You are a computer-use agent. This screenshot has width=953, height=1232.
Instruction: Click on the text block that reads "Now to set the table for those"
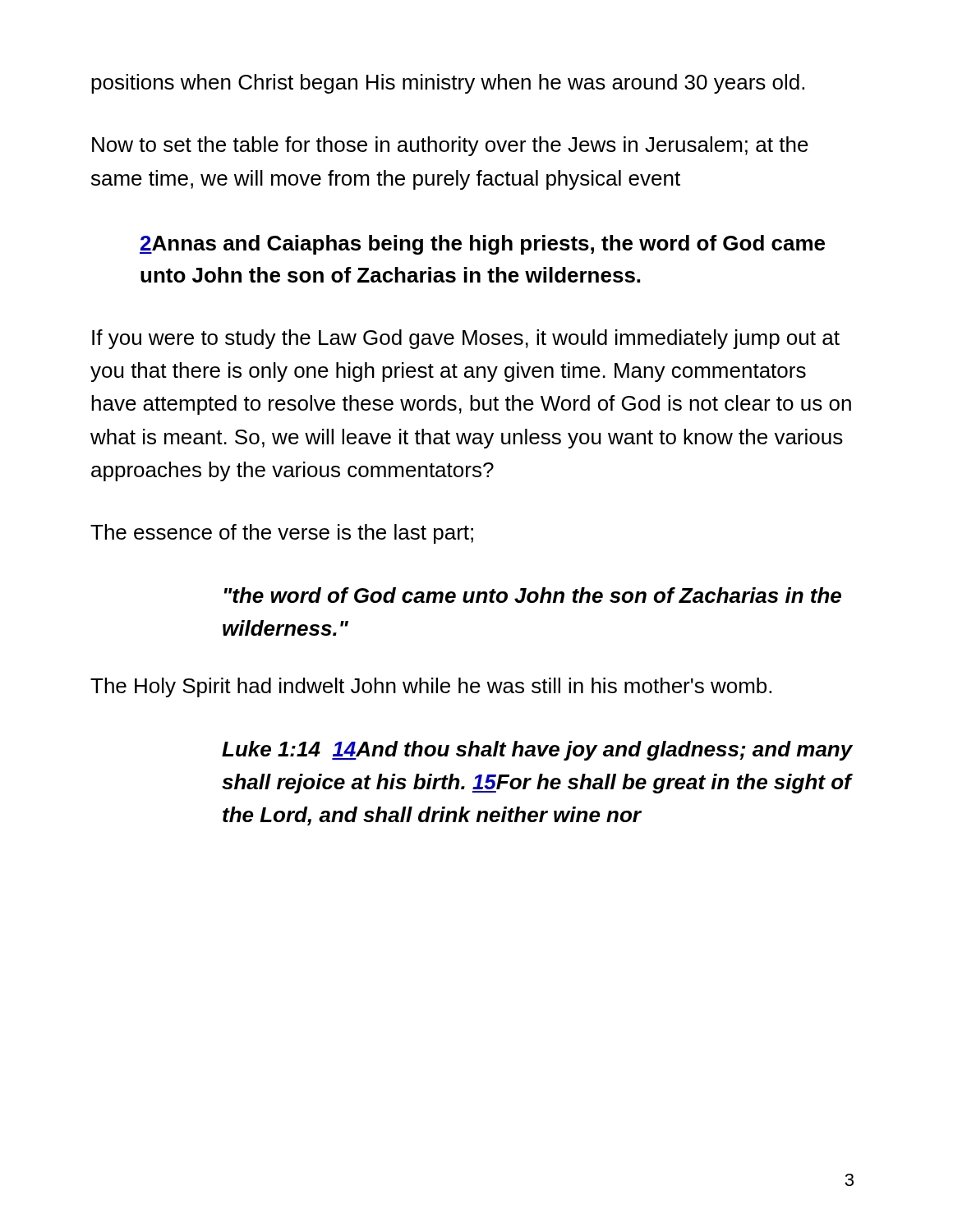pyautogui.click(x=450, y=161)
